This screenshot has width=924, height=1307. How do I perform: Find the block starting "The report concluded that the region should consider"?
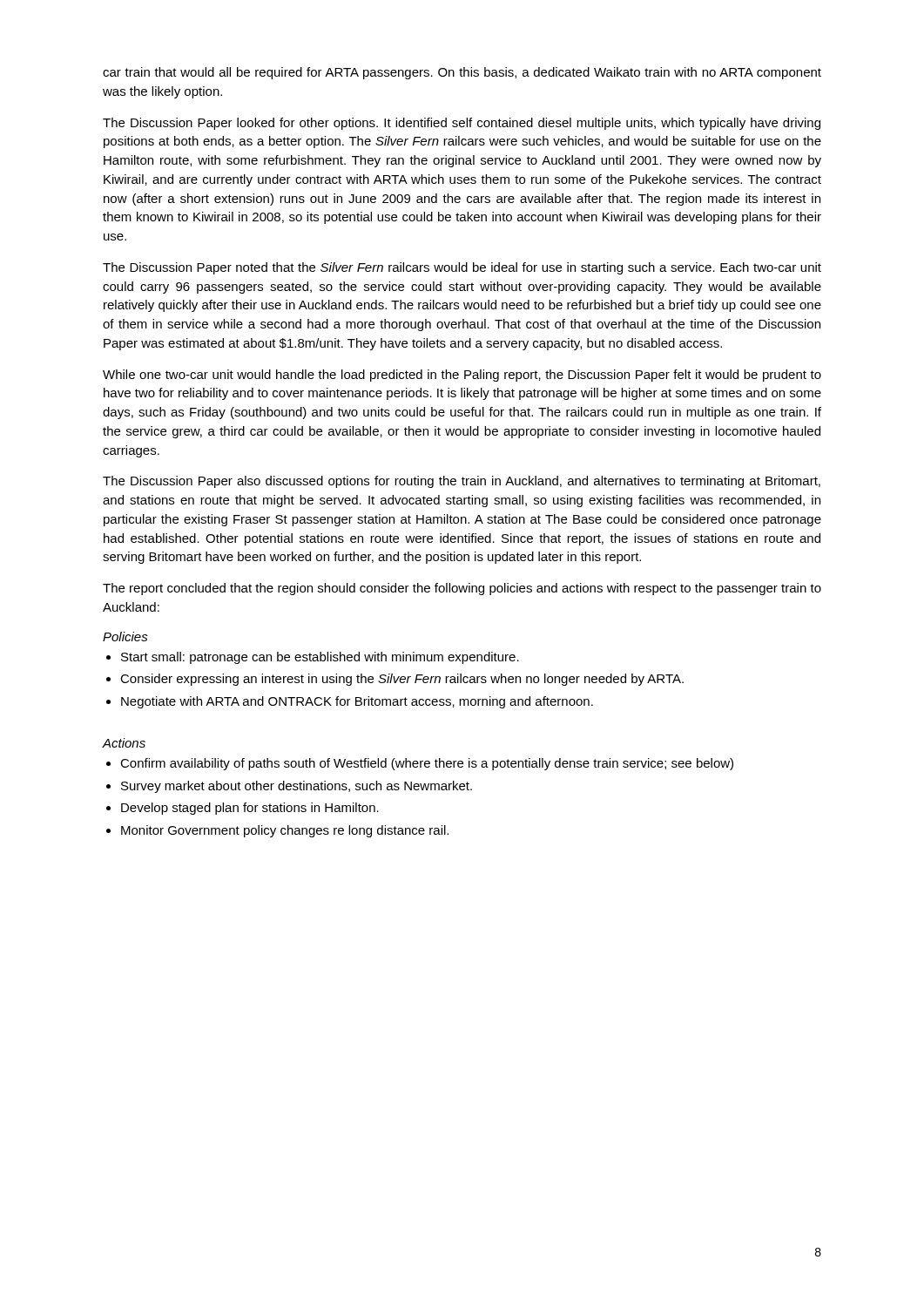pyautogui.click(x=462, y=597)
